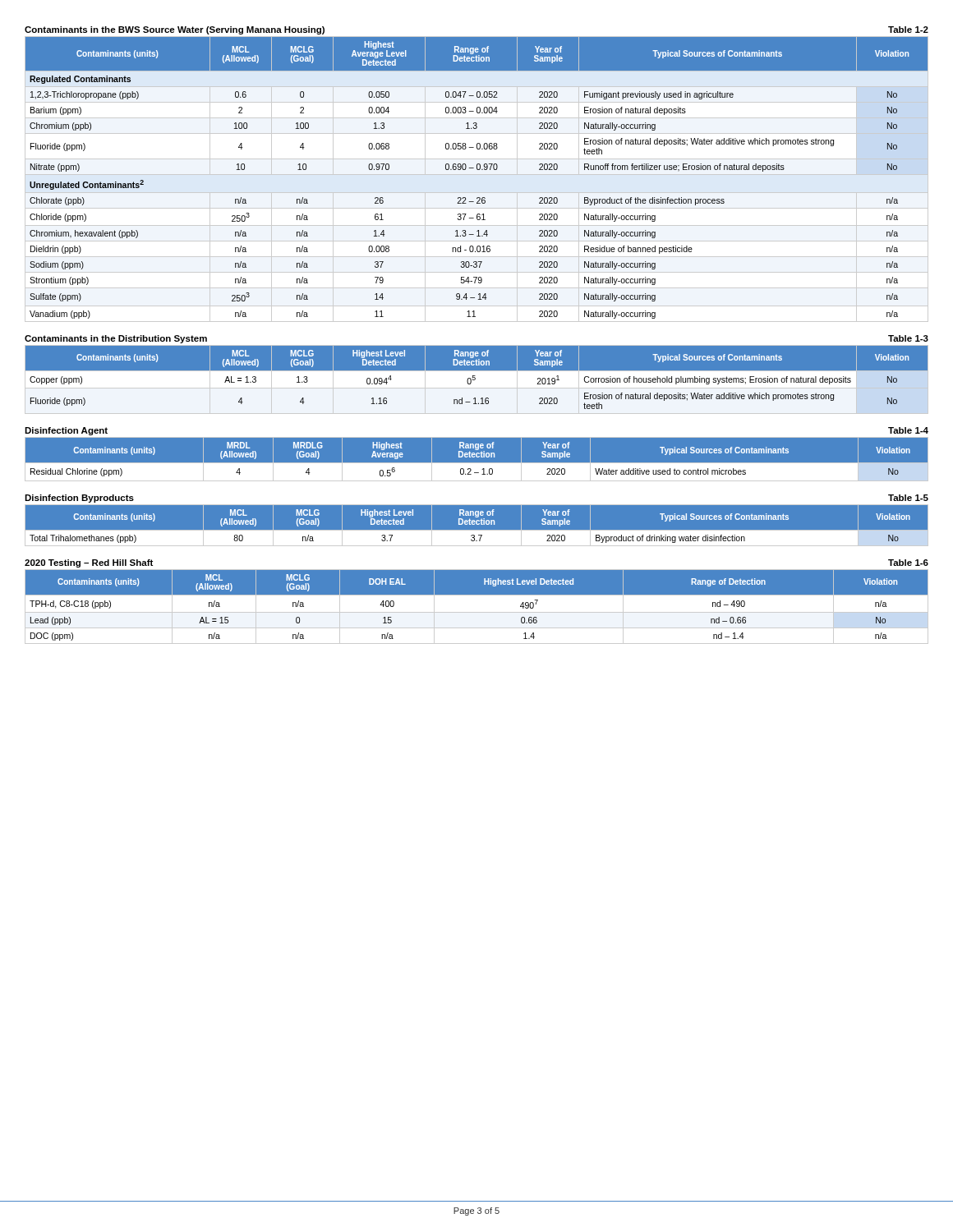Image resolution: width=953 pixels, height=1232 pixels.
Task: Locate the table with the text "Water additive used to"
Action: pyautogui.click(x=476, y=459)
